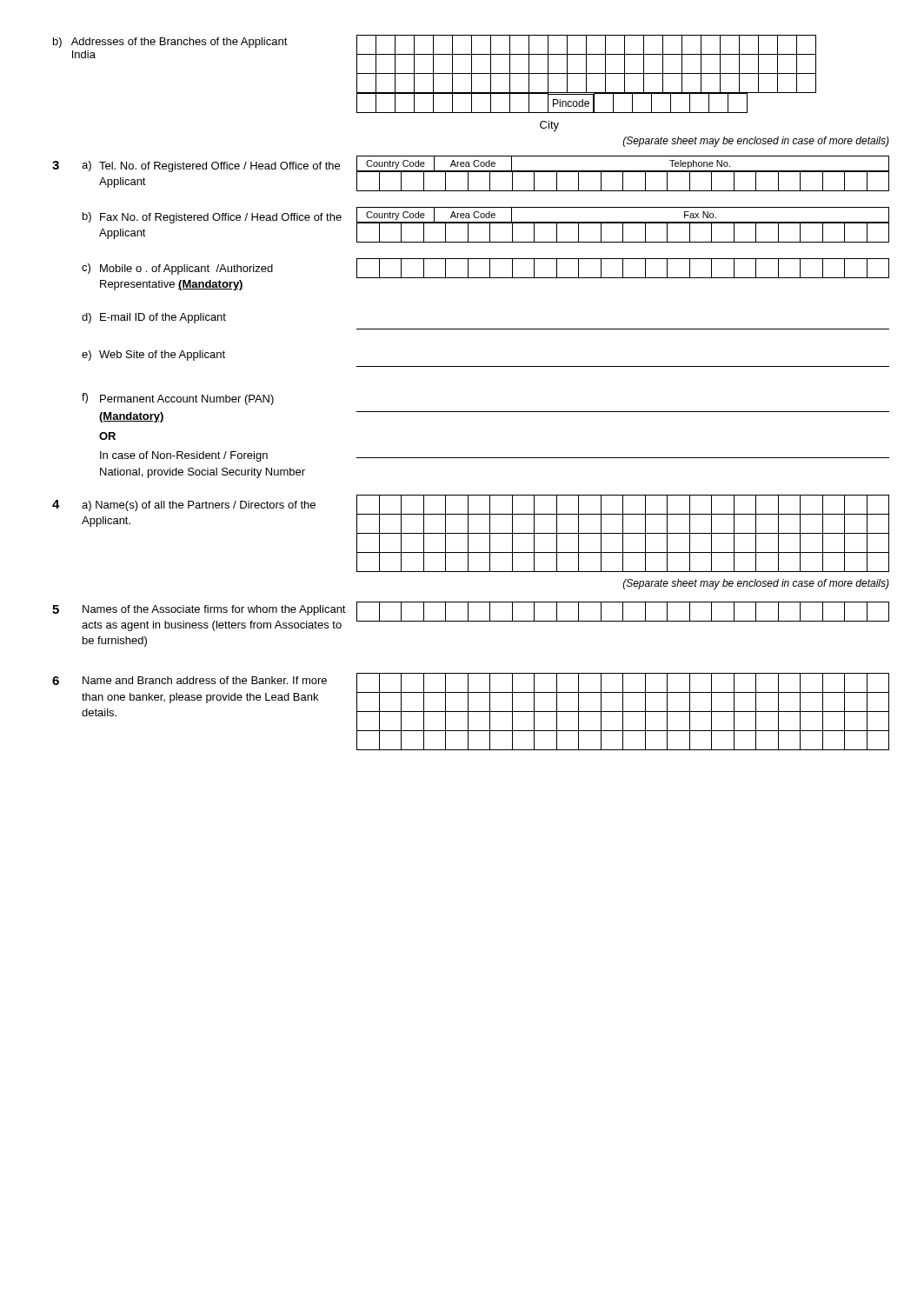
Task: Click on the list item with the text "3 a) Tel. No. of Registered Office"
Action: click(x=471, y=173)
